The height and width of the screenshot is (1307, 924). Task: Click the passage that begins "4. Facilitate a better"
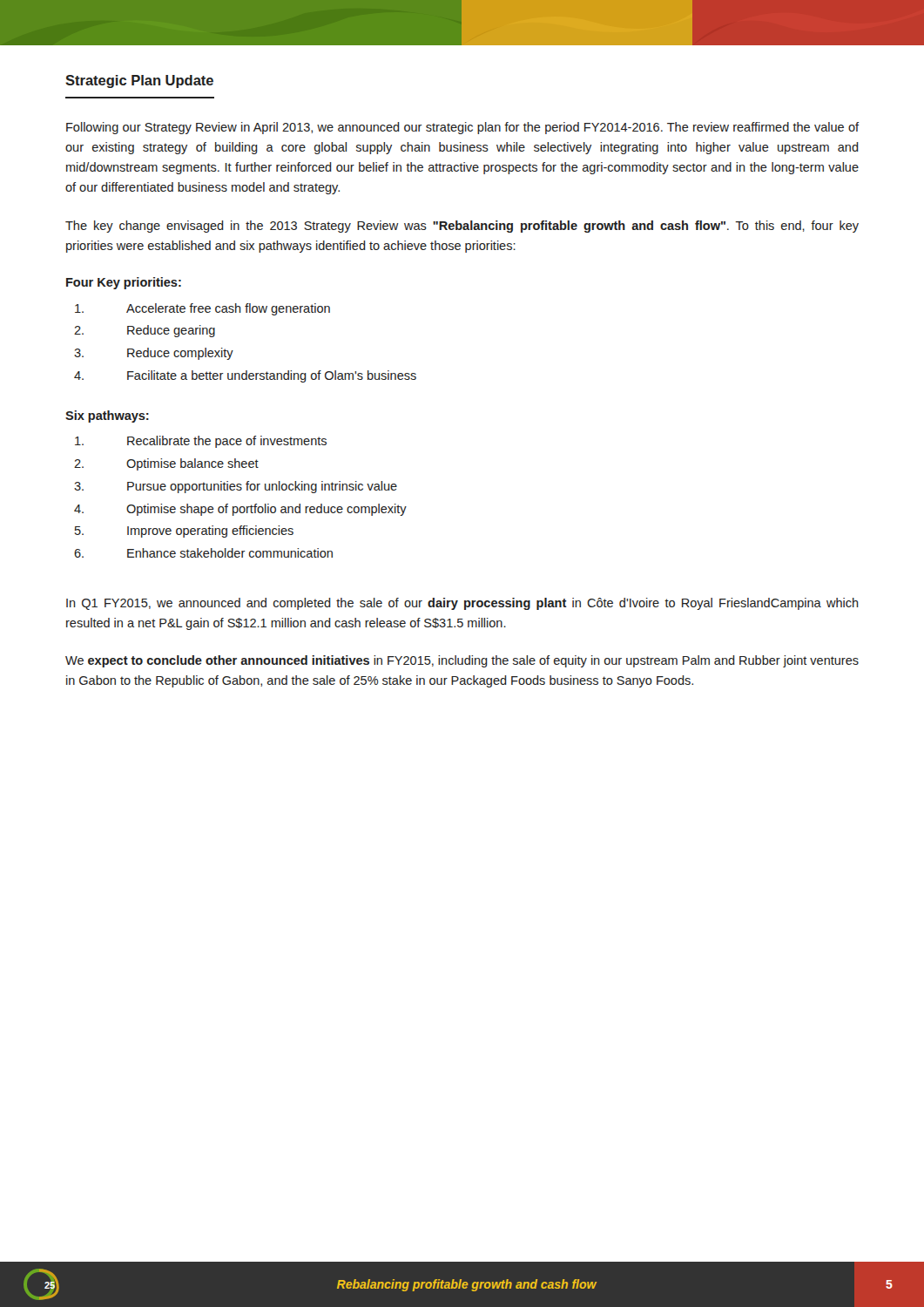coord(245,376)
